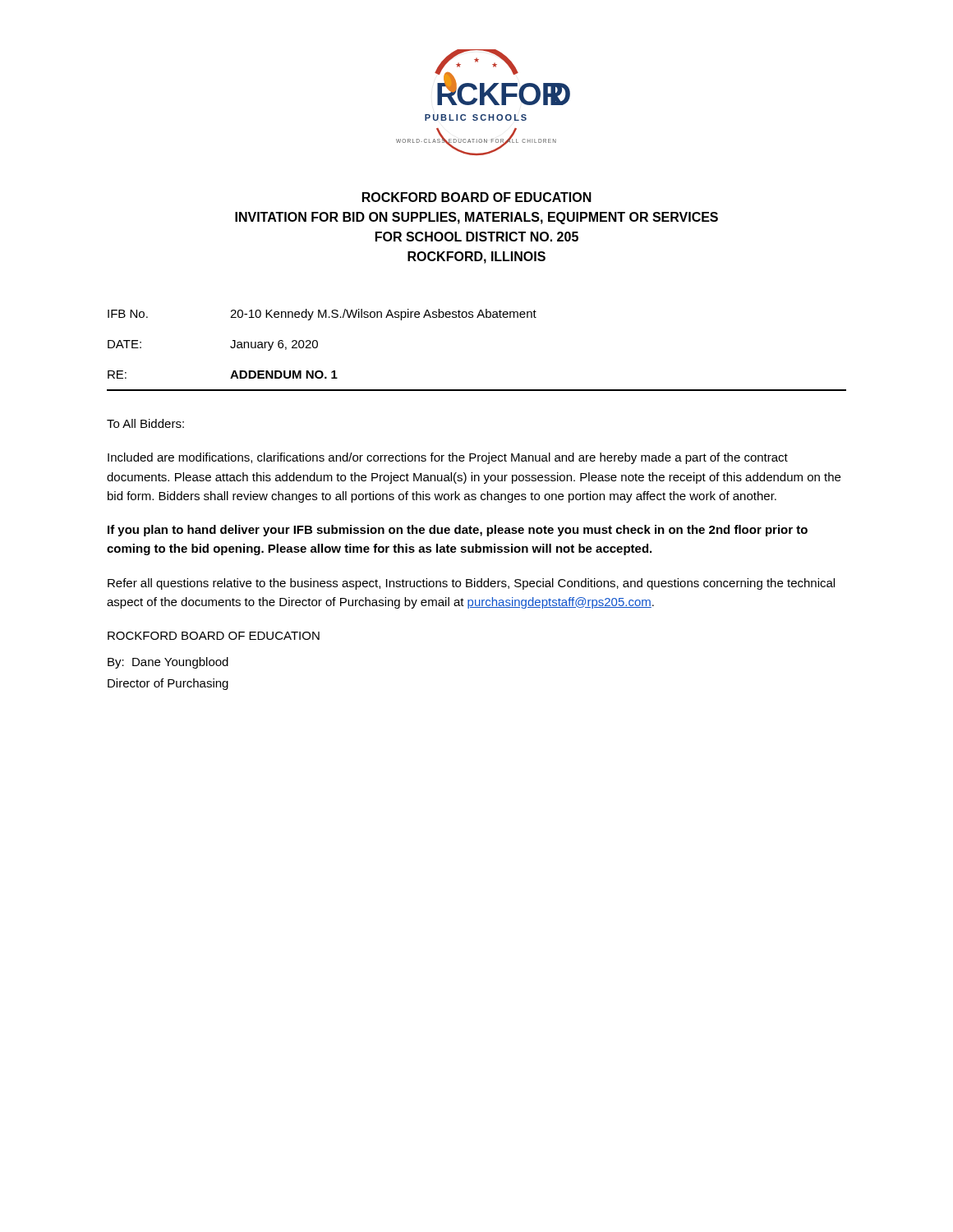Select the logo

tap(476, 104)
